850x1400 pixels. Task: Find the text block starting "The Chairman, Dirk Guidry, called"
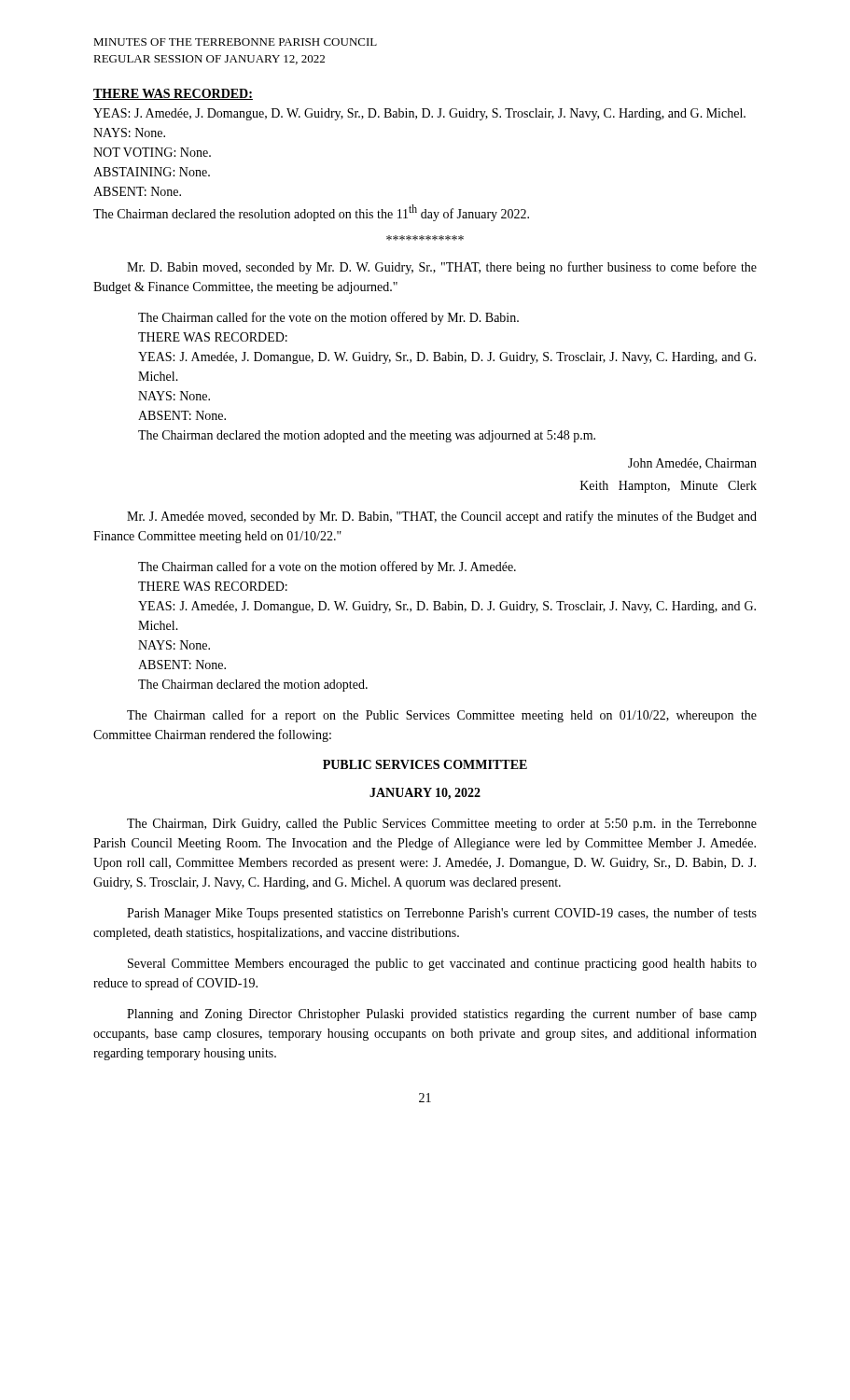point(425,853)
